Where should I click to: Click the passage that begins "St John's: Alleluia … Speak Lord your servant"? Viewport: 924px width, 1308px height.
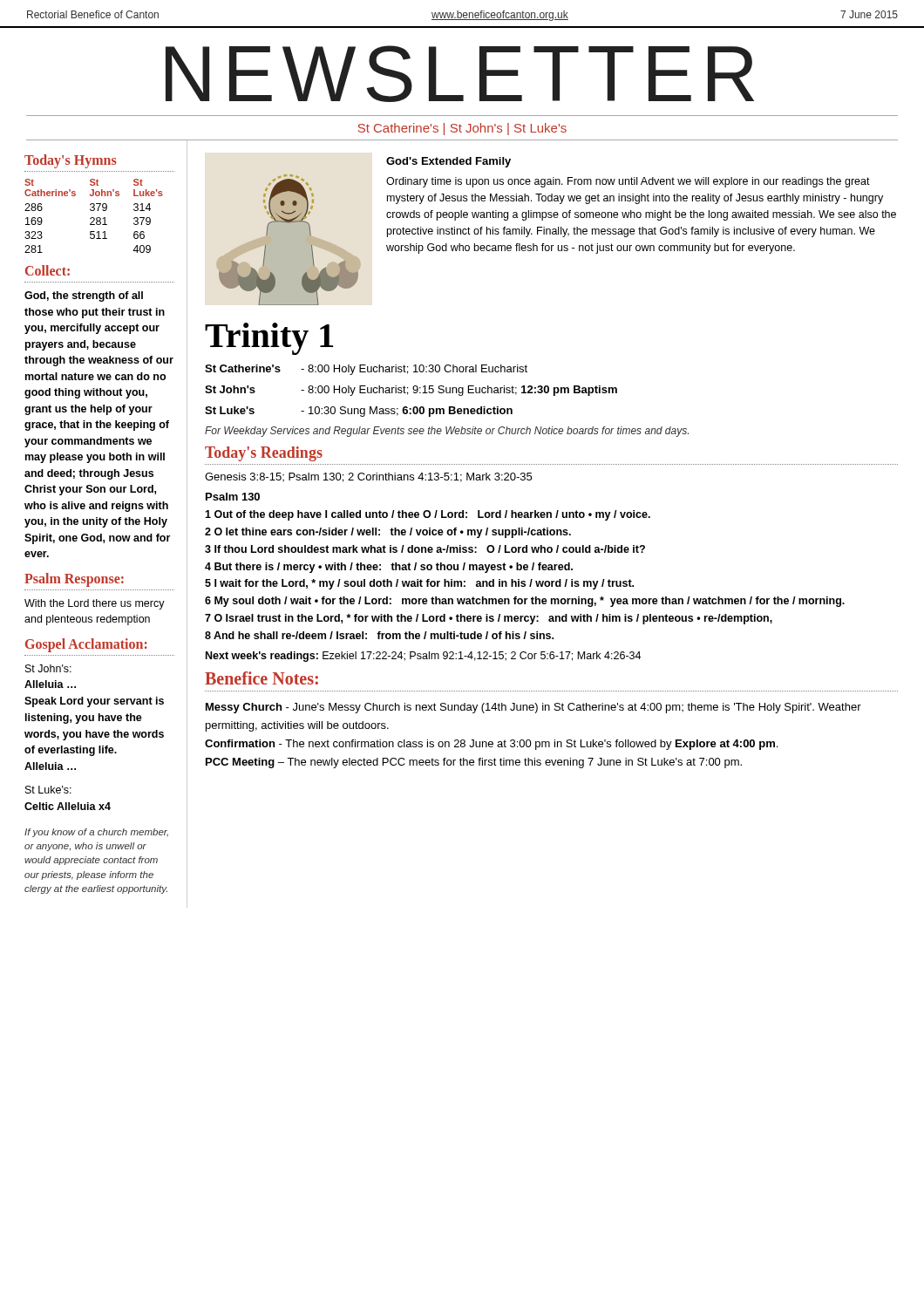click(x=94, y=717)
